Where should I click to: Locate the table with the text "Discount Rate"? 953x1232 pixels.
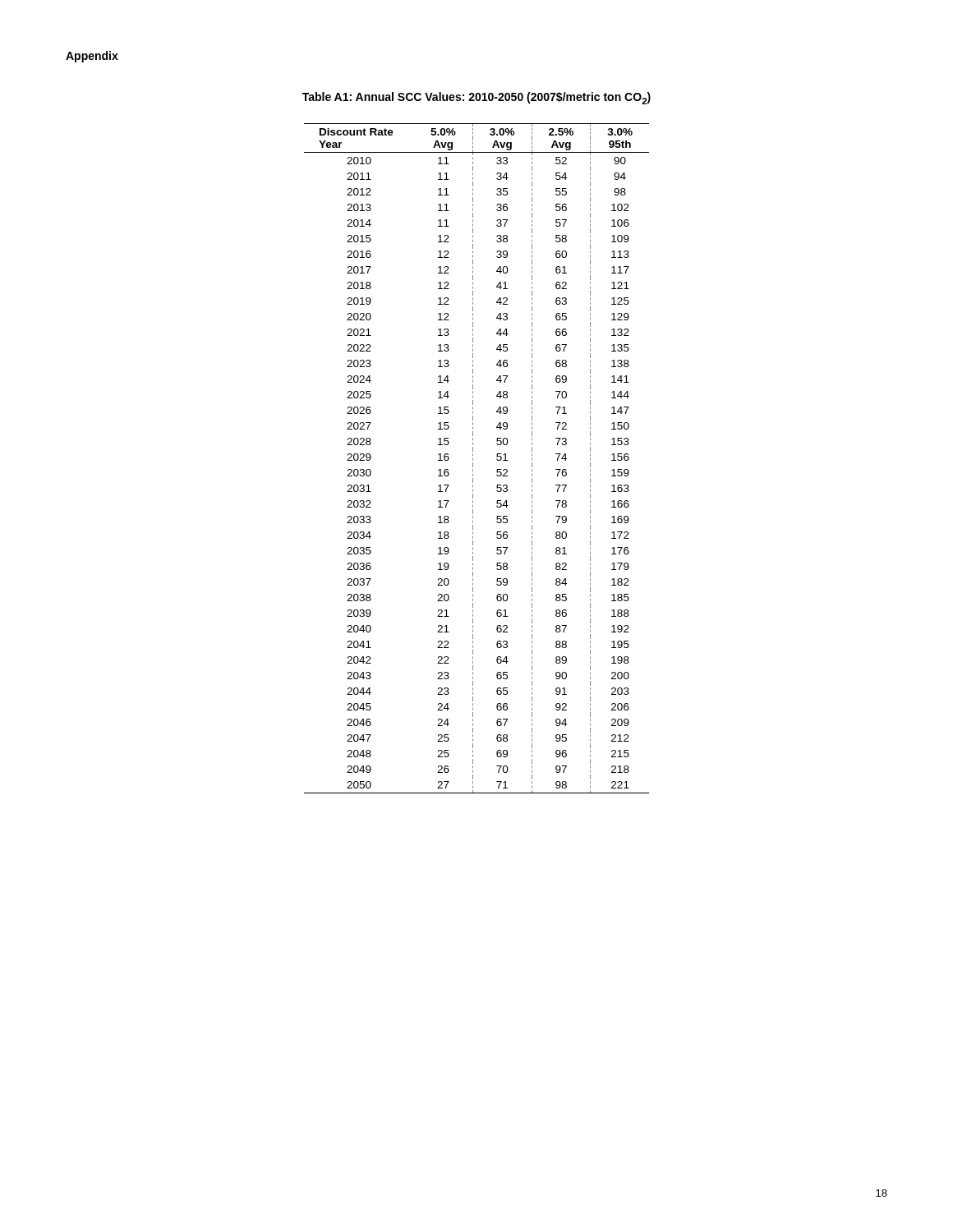(x=476, y=458)
